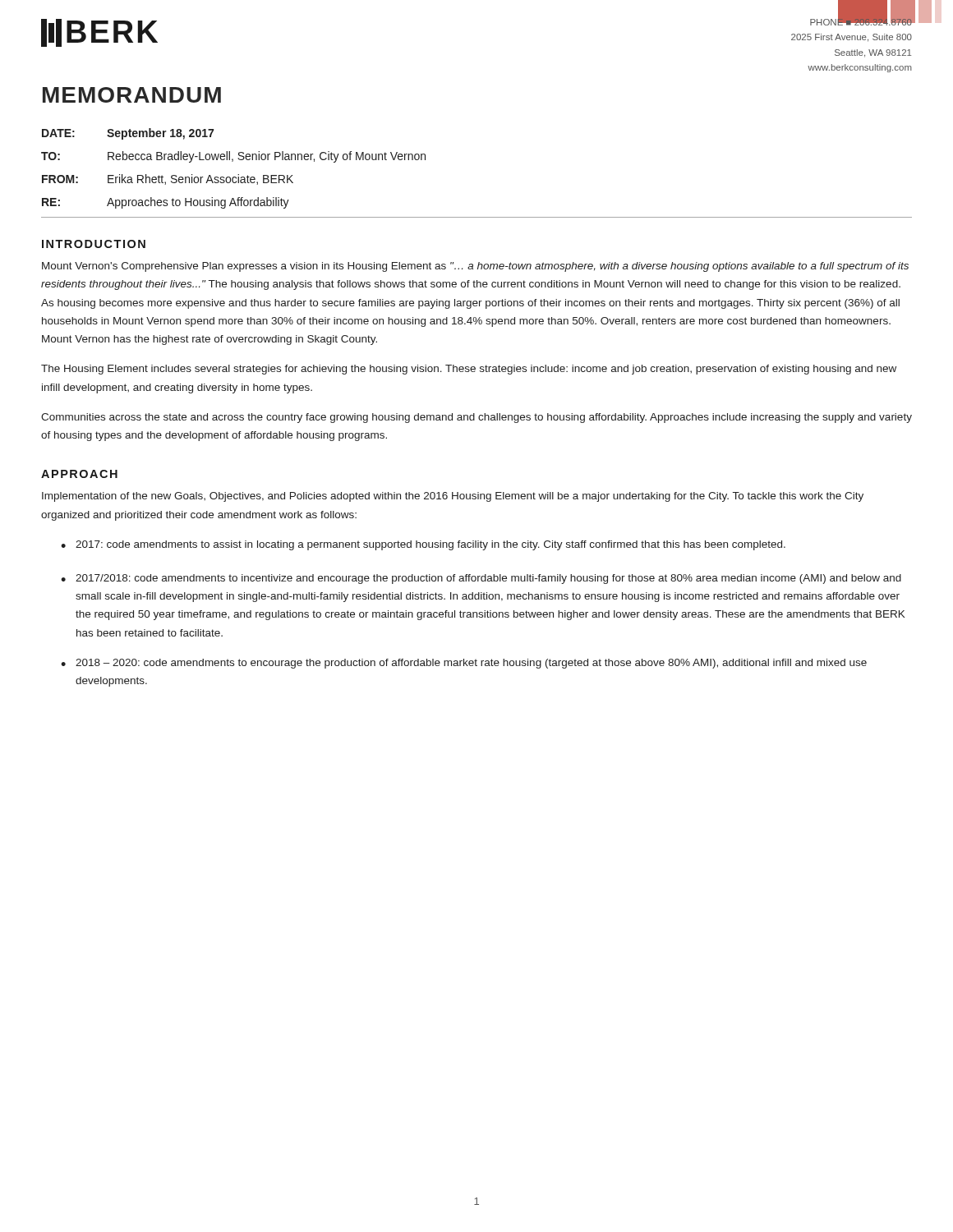Click on the passage starting "Implementation of the"
Image resolution: width=953 pixels, height=1232 pixels.
click(452, 505)
